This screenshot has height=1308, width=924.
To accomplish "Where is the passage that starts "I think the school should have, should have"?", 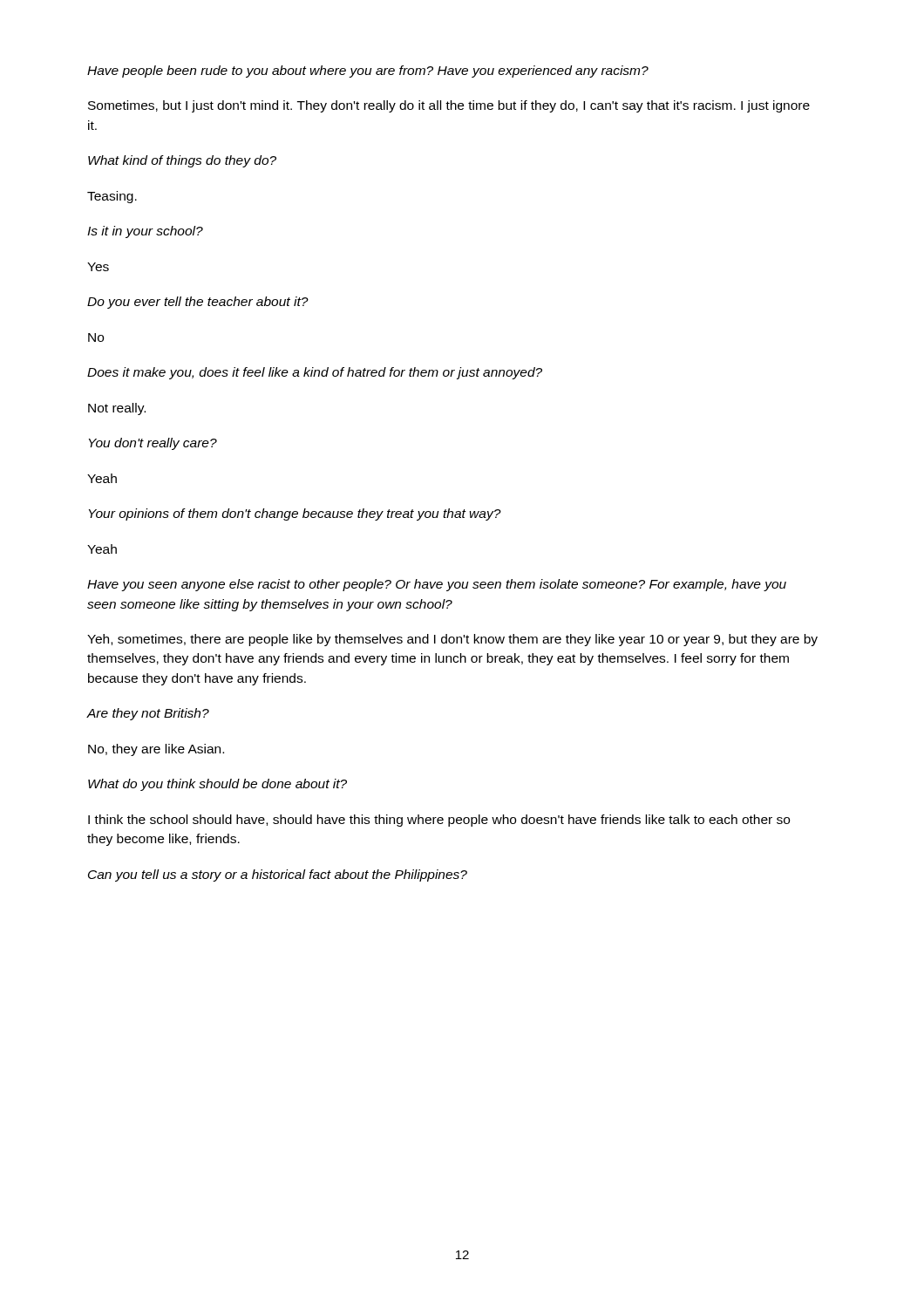I will (439, 829).
